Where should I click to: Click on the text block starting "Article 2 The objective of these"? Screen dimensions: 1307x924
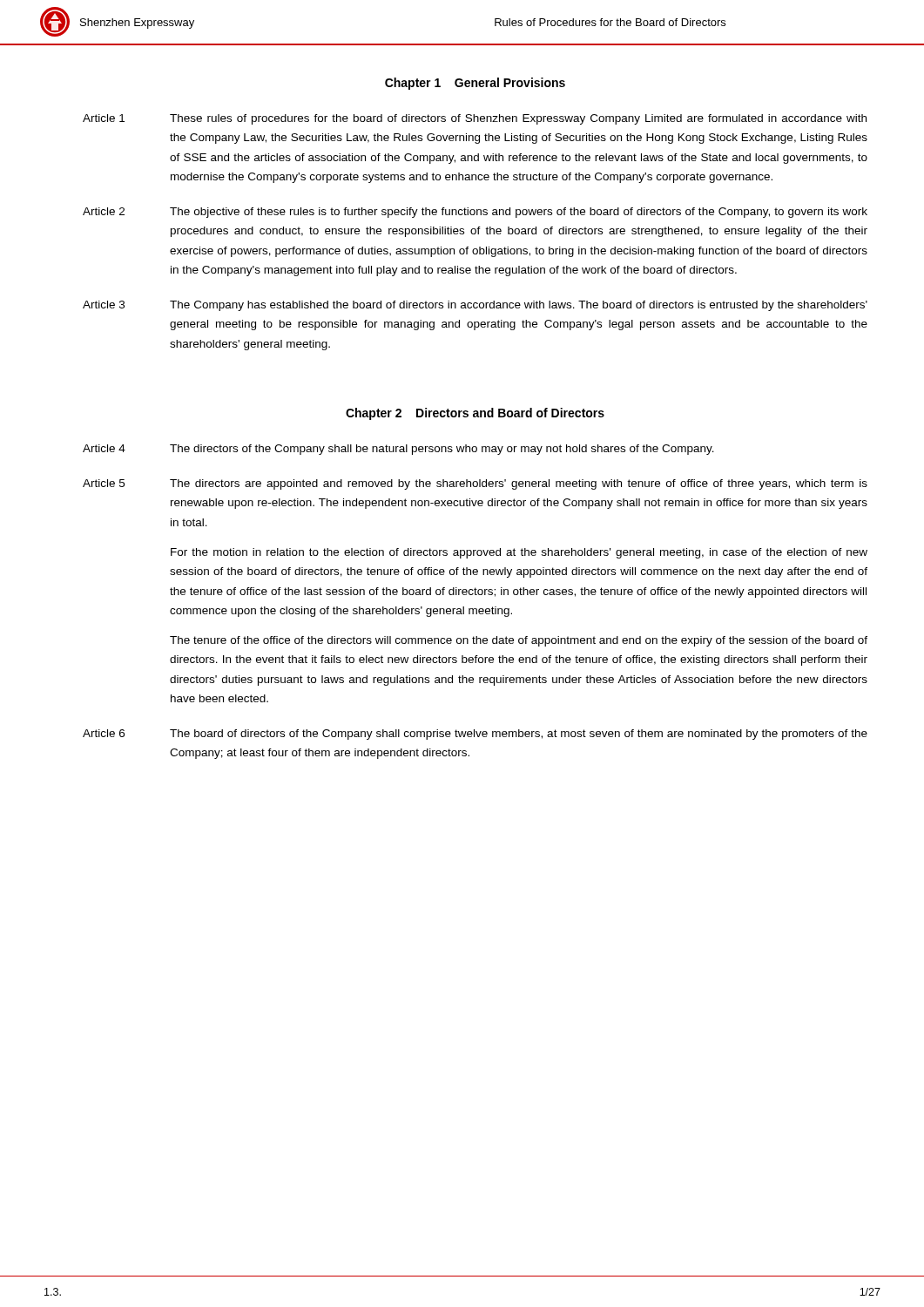tap(475, 241)
